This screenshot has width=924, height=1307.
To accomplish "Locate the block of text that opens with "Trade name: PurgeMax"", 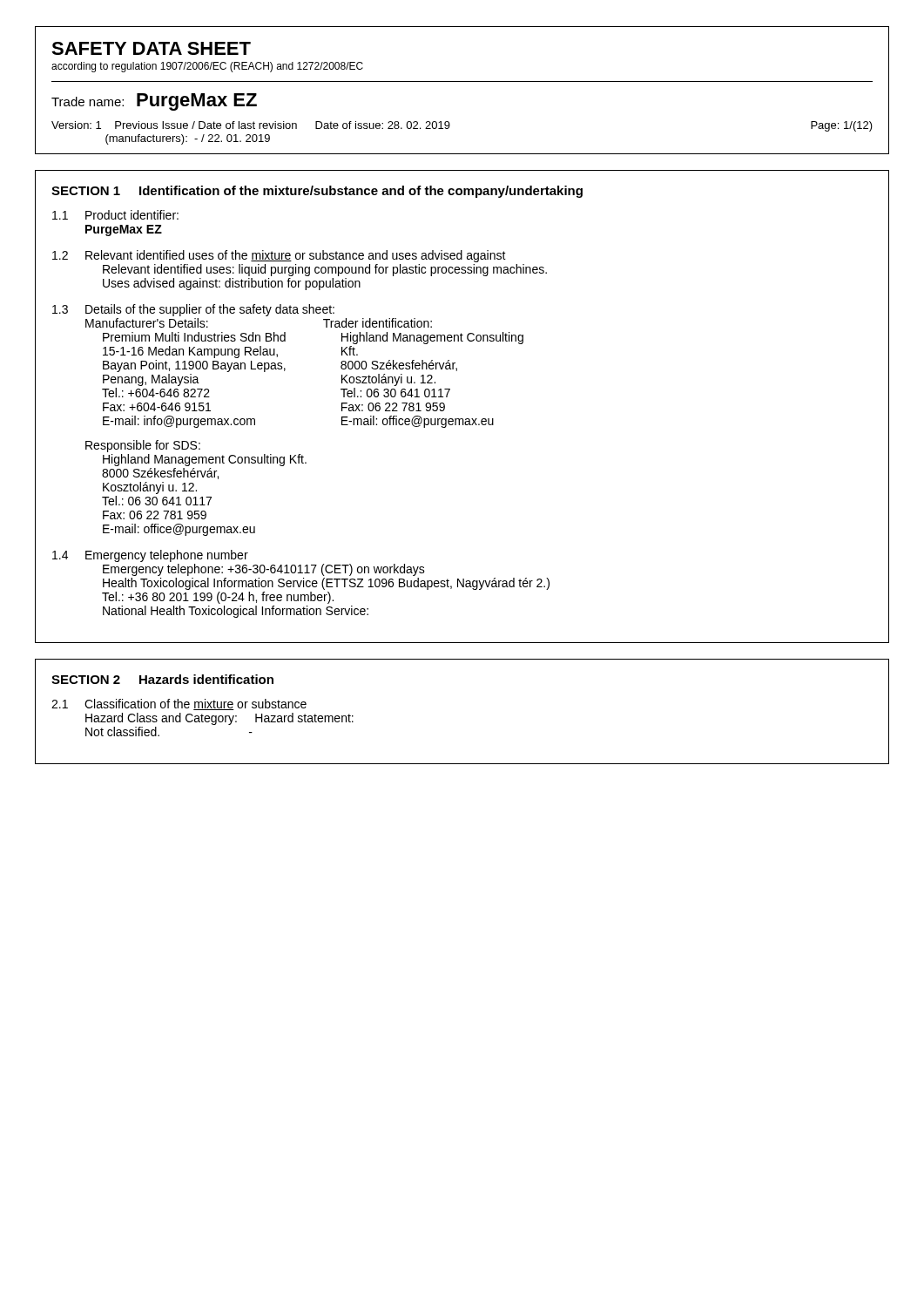I will tap(154, 100).
